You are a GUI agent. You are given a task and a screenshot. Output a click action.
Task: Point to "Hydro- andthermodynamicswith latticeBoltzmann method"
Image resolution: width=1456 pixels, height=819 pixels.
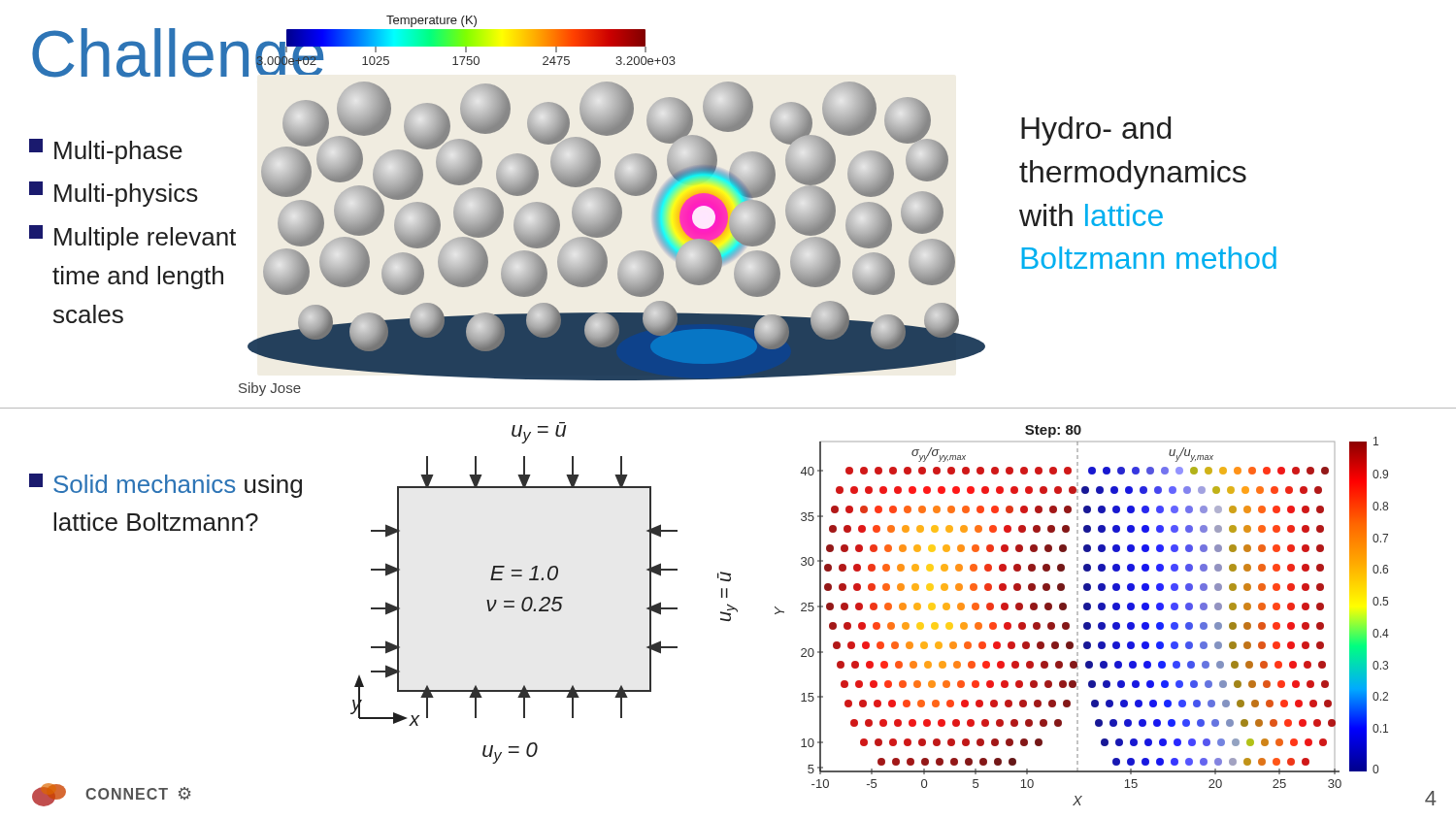tap(1149, 193)
